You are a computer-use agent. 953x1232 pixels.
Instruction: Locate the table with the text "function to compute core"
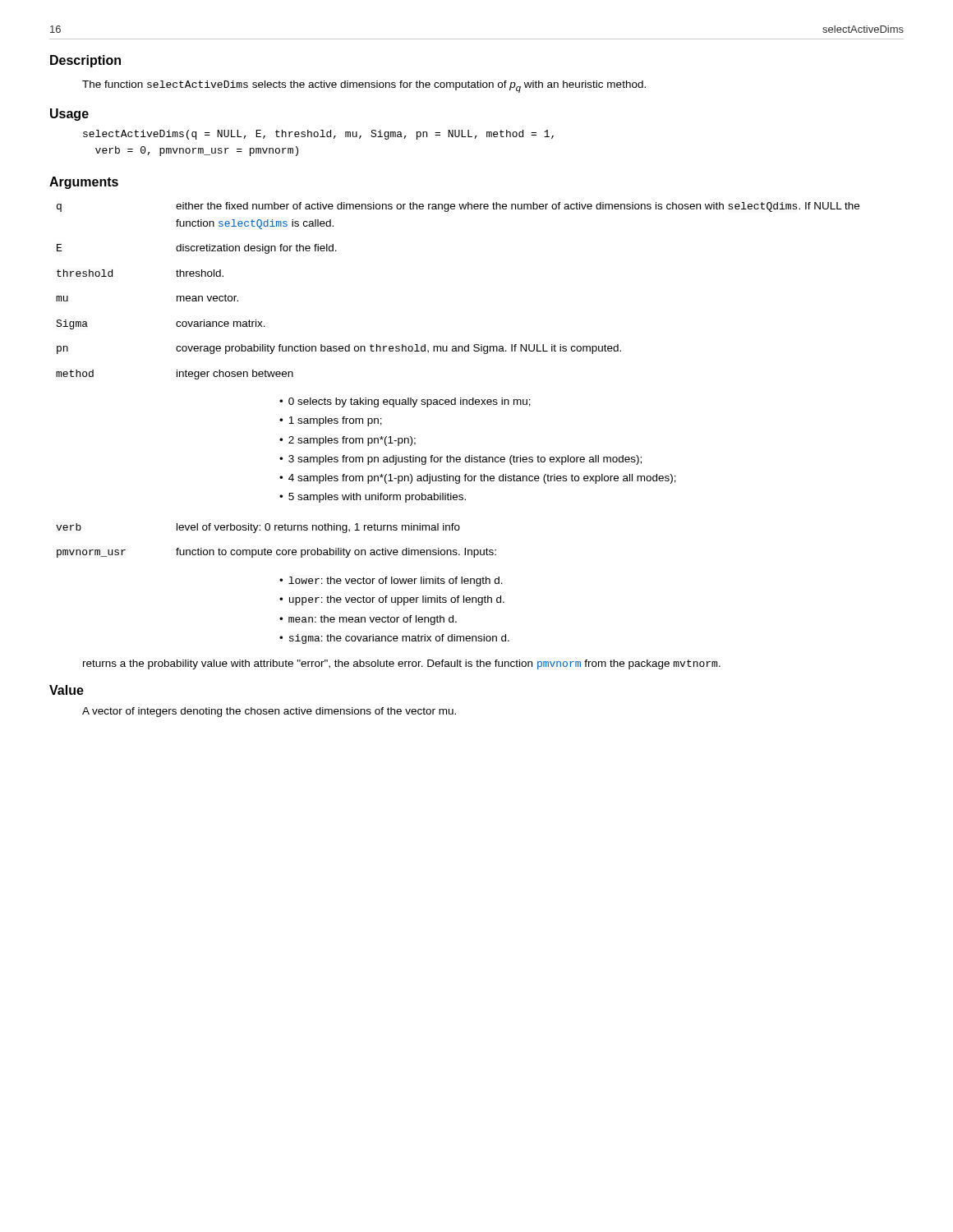coord(476,541)
